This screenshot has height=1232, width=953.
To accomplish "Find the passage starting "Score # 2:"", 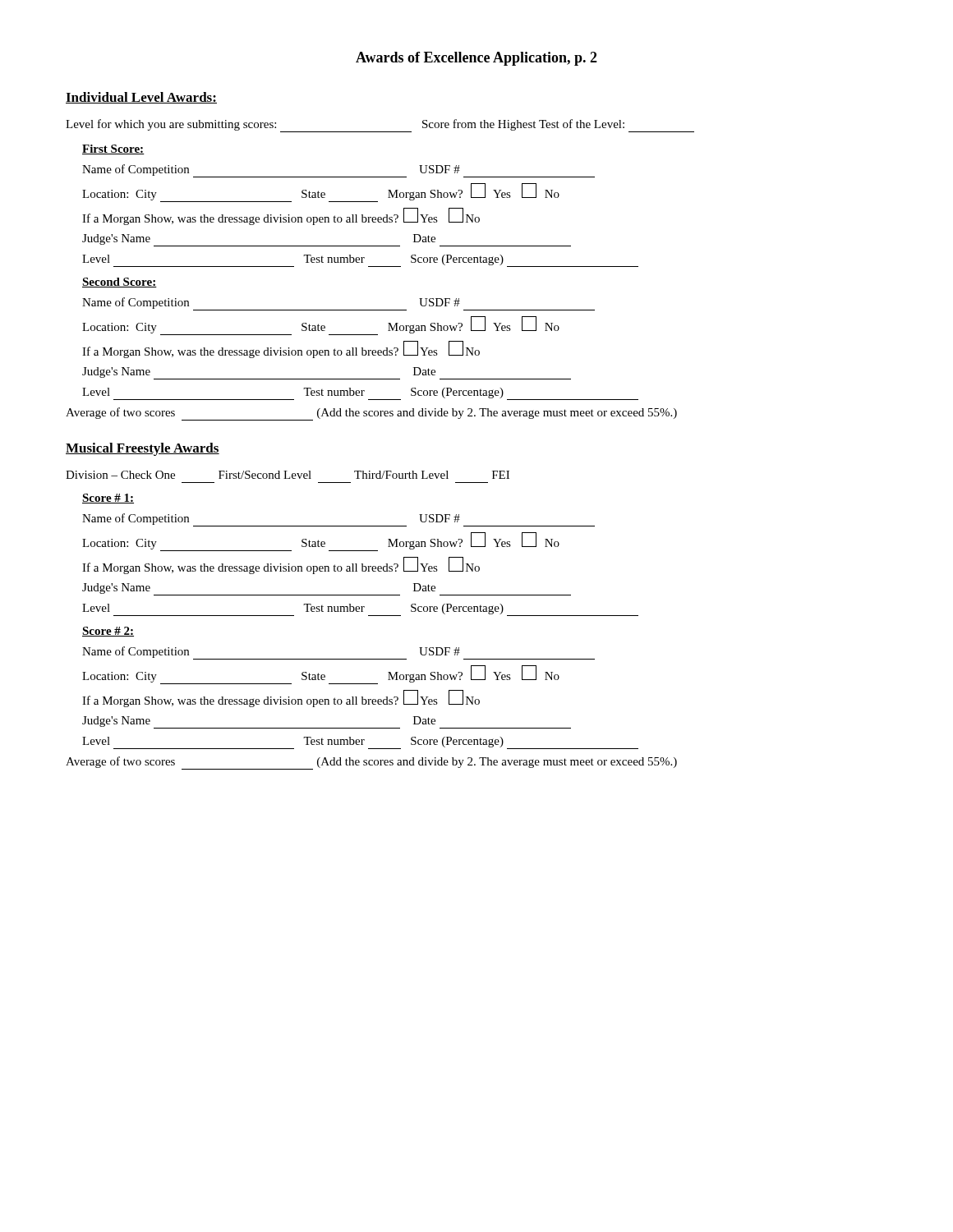I will tap(108, 631).
